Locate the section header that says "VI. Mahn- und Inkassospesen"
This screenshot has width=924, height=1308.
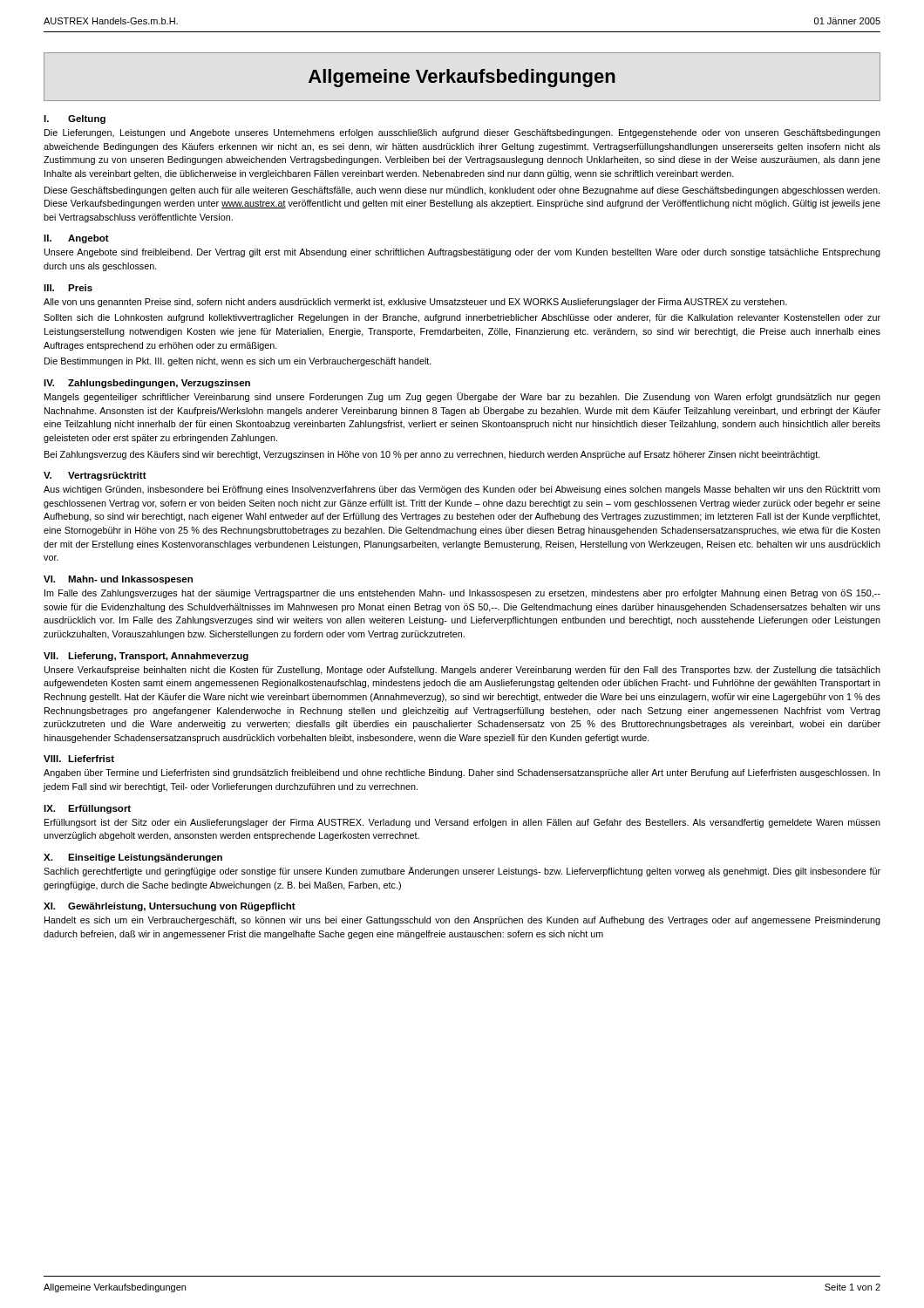[x=118, y=579]
